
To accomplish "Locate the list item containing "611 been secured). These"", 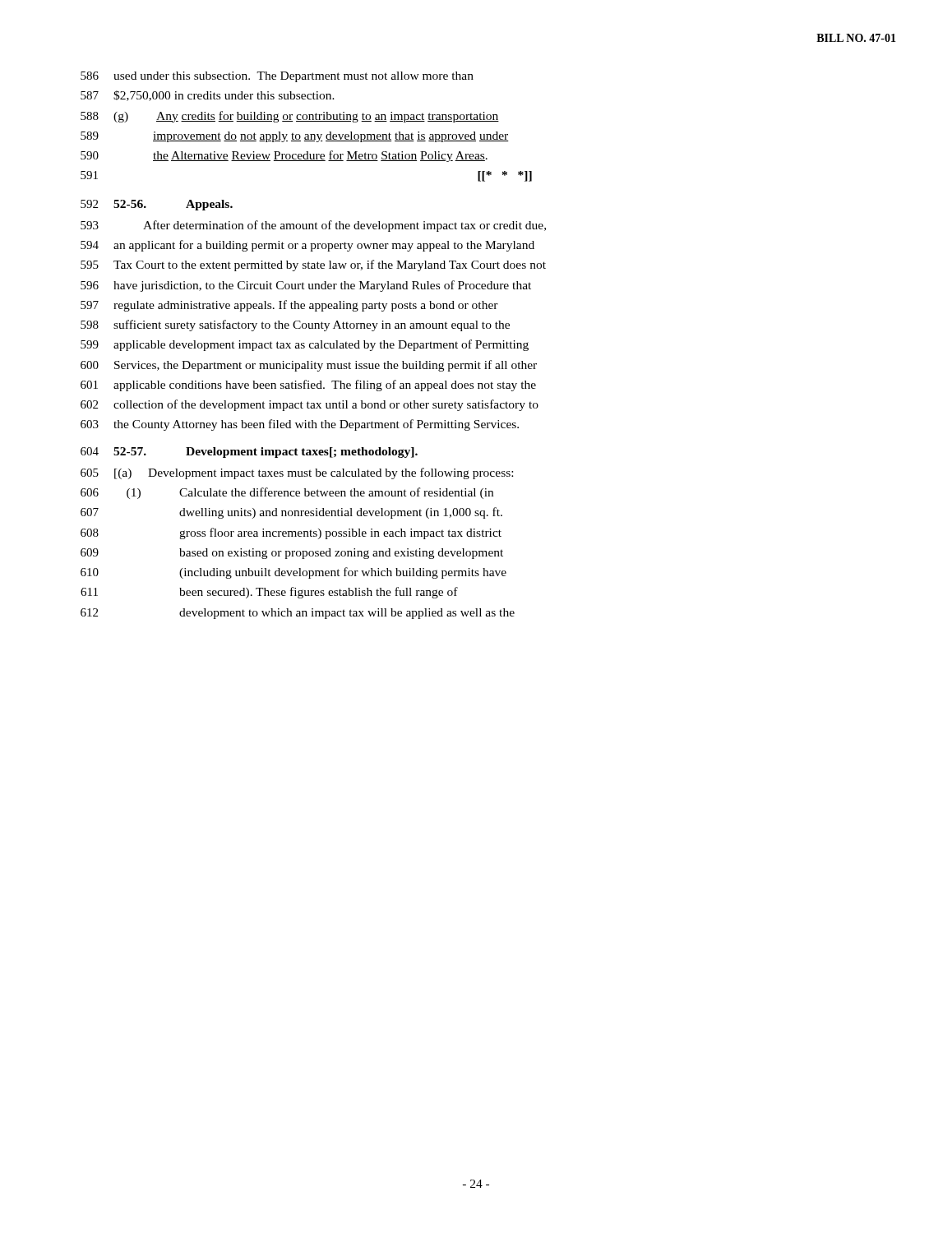I will (269, 593).
